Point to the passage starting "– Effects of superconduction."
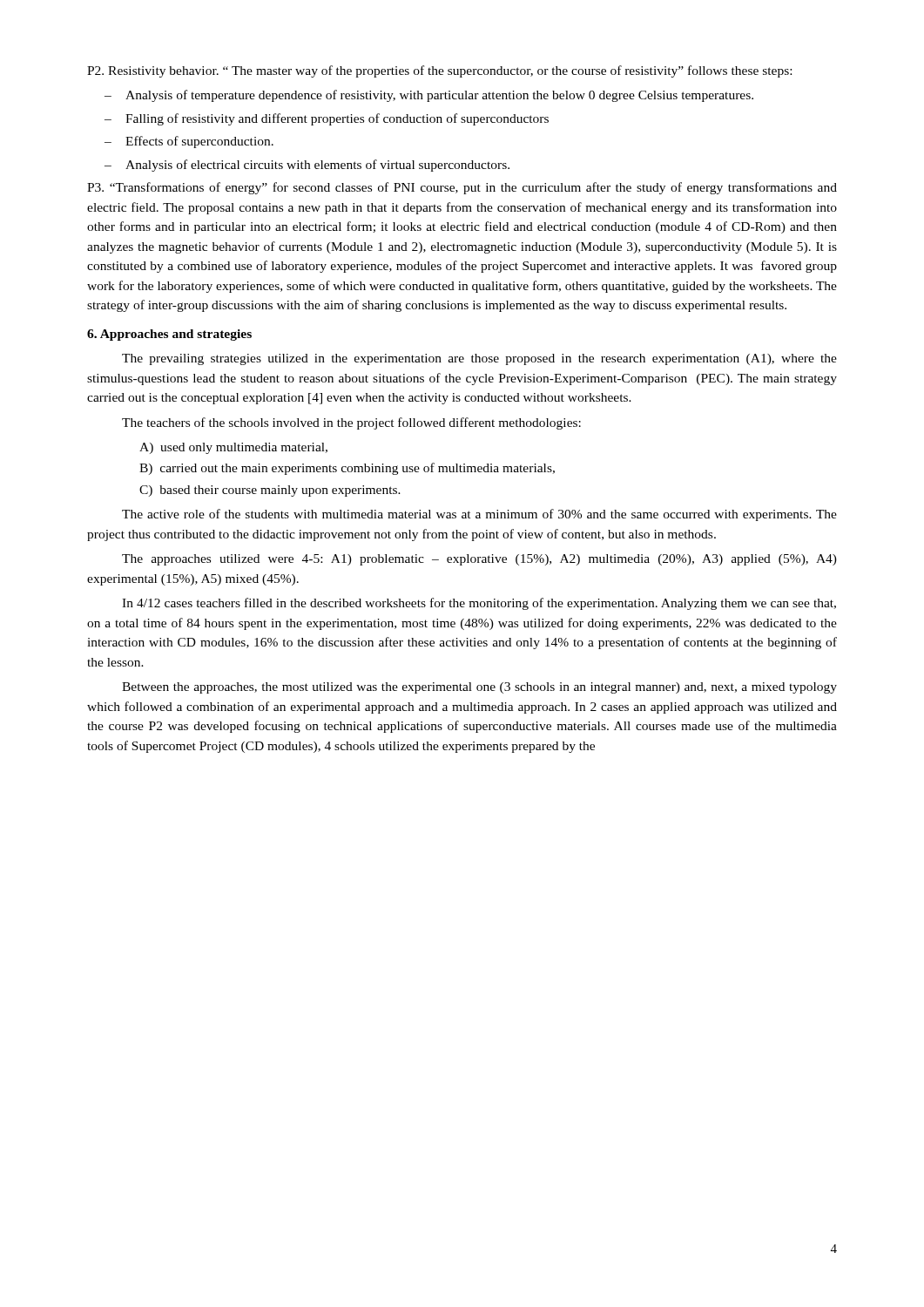The width and height of the screenshot is (924, 1307). click(189, 142)
